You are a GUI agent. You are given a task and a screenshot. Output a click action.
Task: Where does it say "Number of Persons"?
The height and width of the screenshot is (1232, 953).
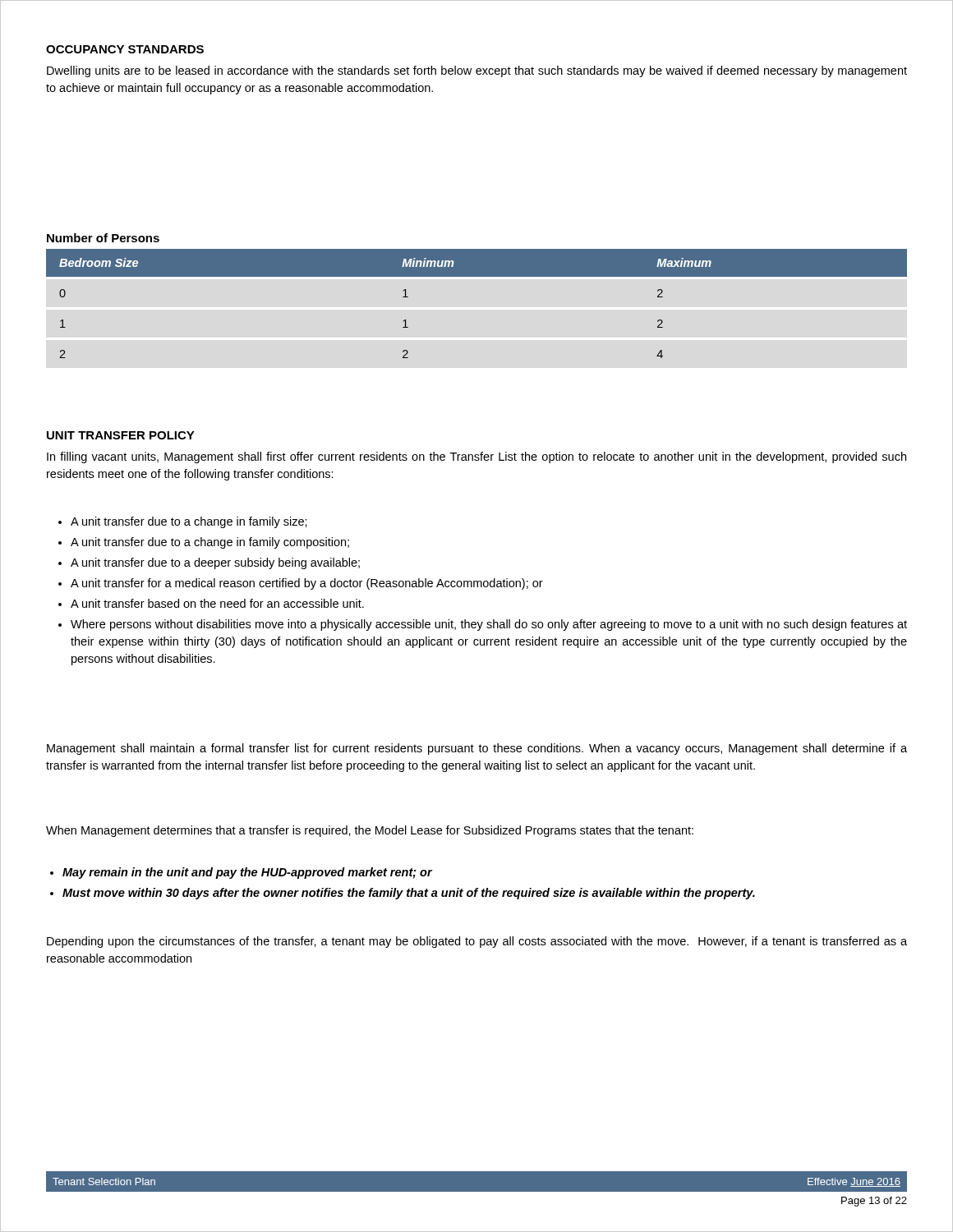coord(103,238)
